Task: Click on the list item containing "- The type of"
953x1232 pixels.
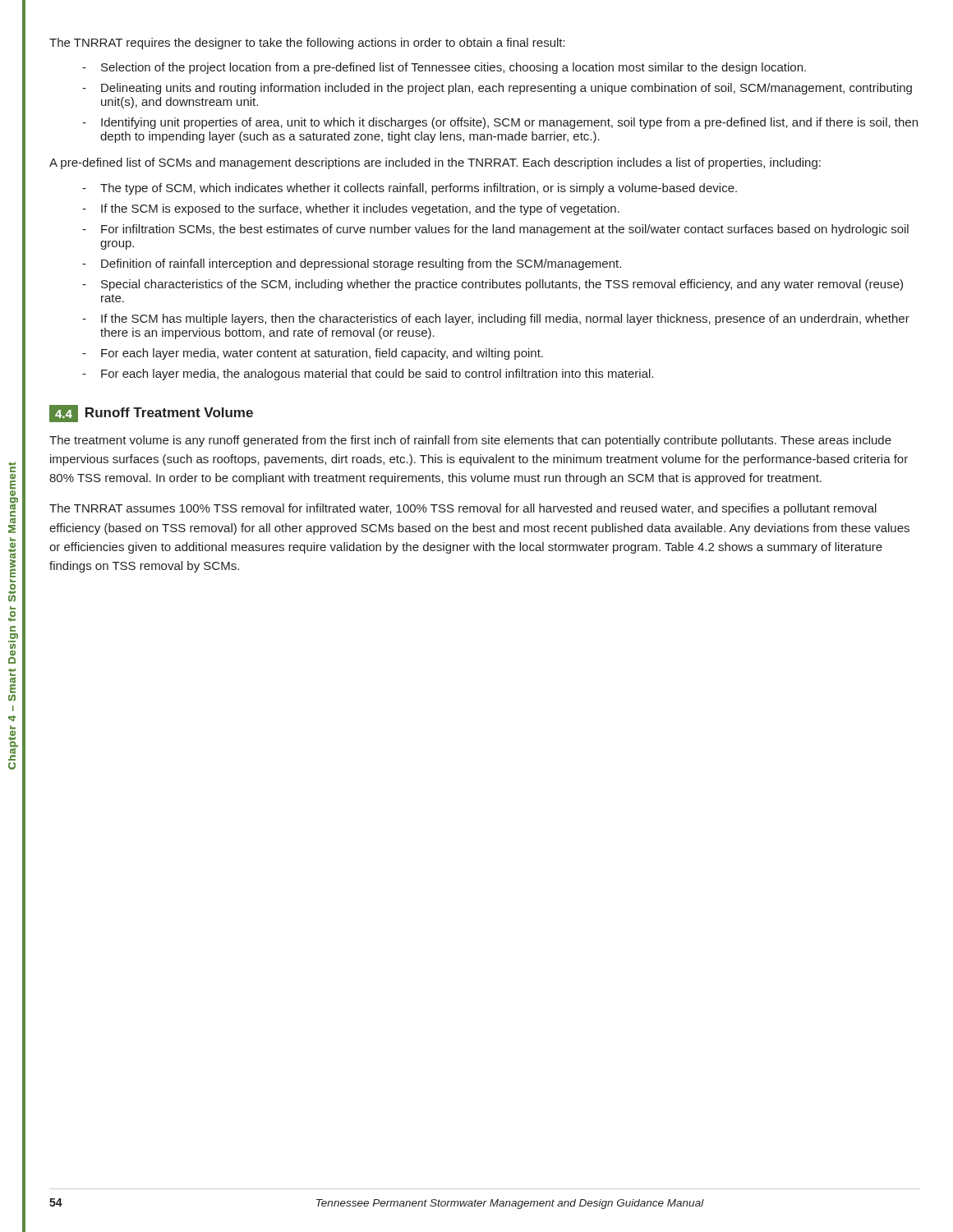Action: click(501, 187)
